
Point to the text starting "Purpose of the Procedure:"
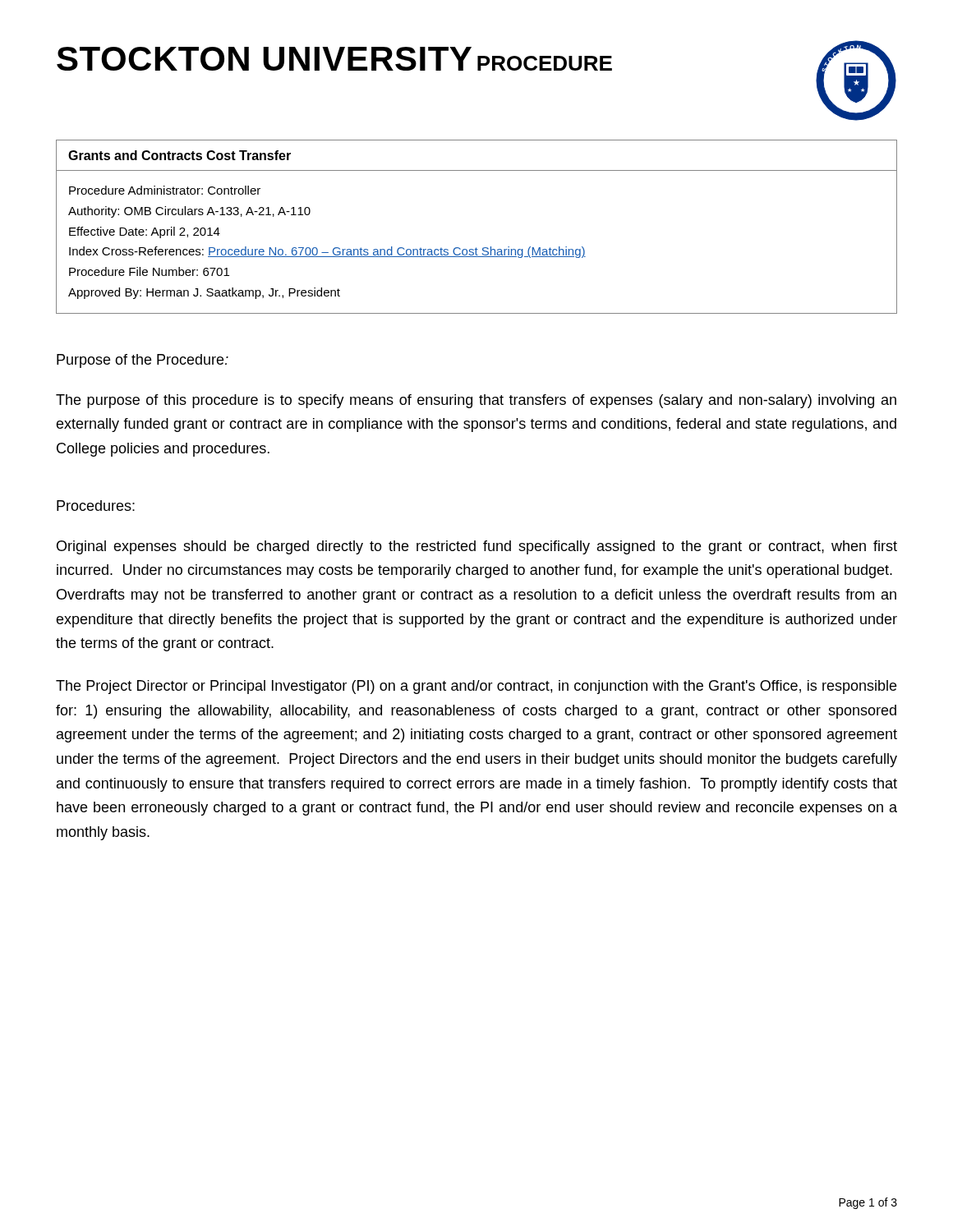pos(142,360)
